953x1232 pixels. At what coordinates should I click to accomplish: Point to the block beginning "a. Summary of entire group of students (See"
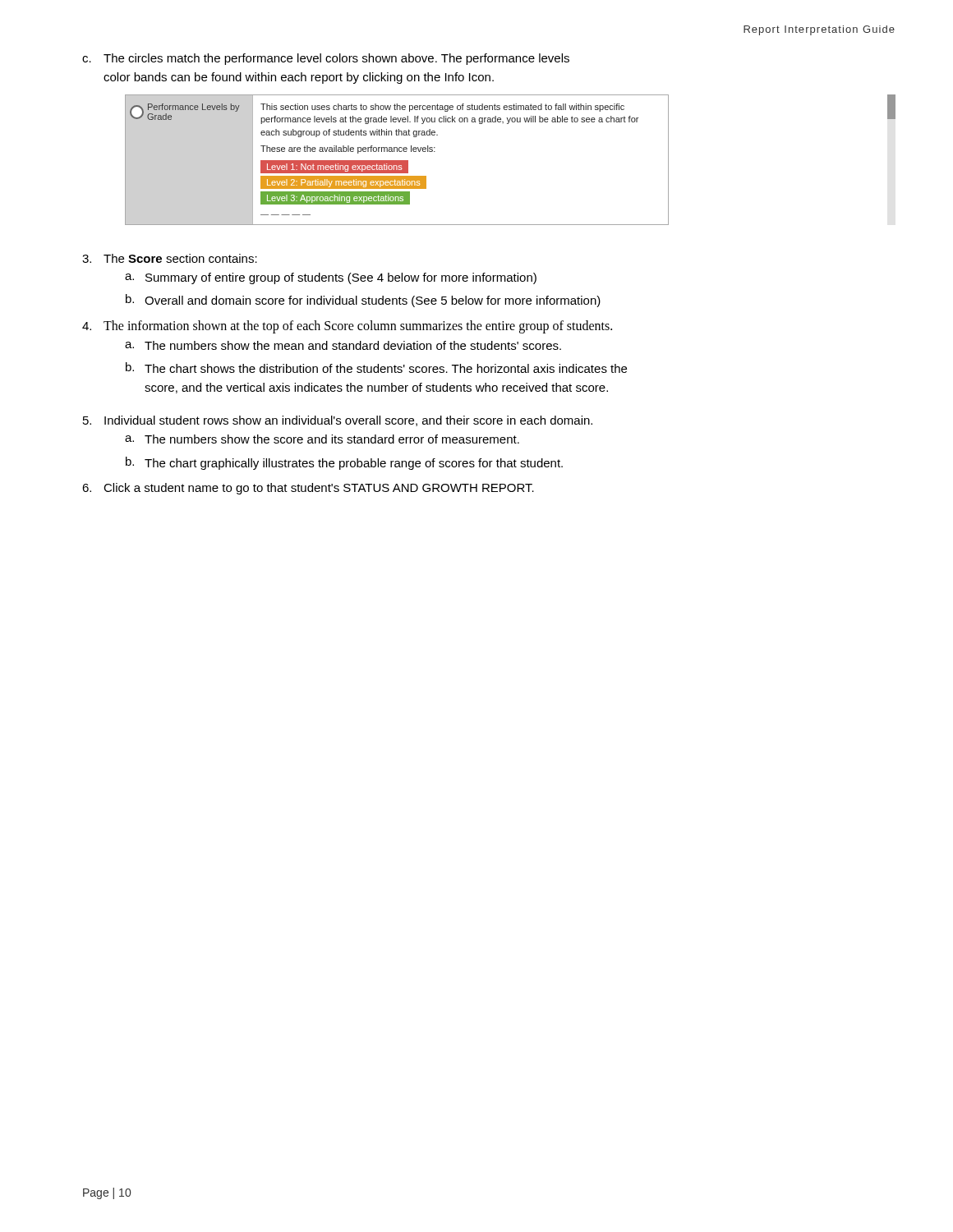click(x=331, y=277)
